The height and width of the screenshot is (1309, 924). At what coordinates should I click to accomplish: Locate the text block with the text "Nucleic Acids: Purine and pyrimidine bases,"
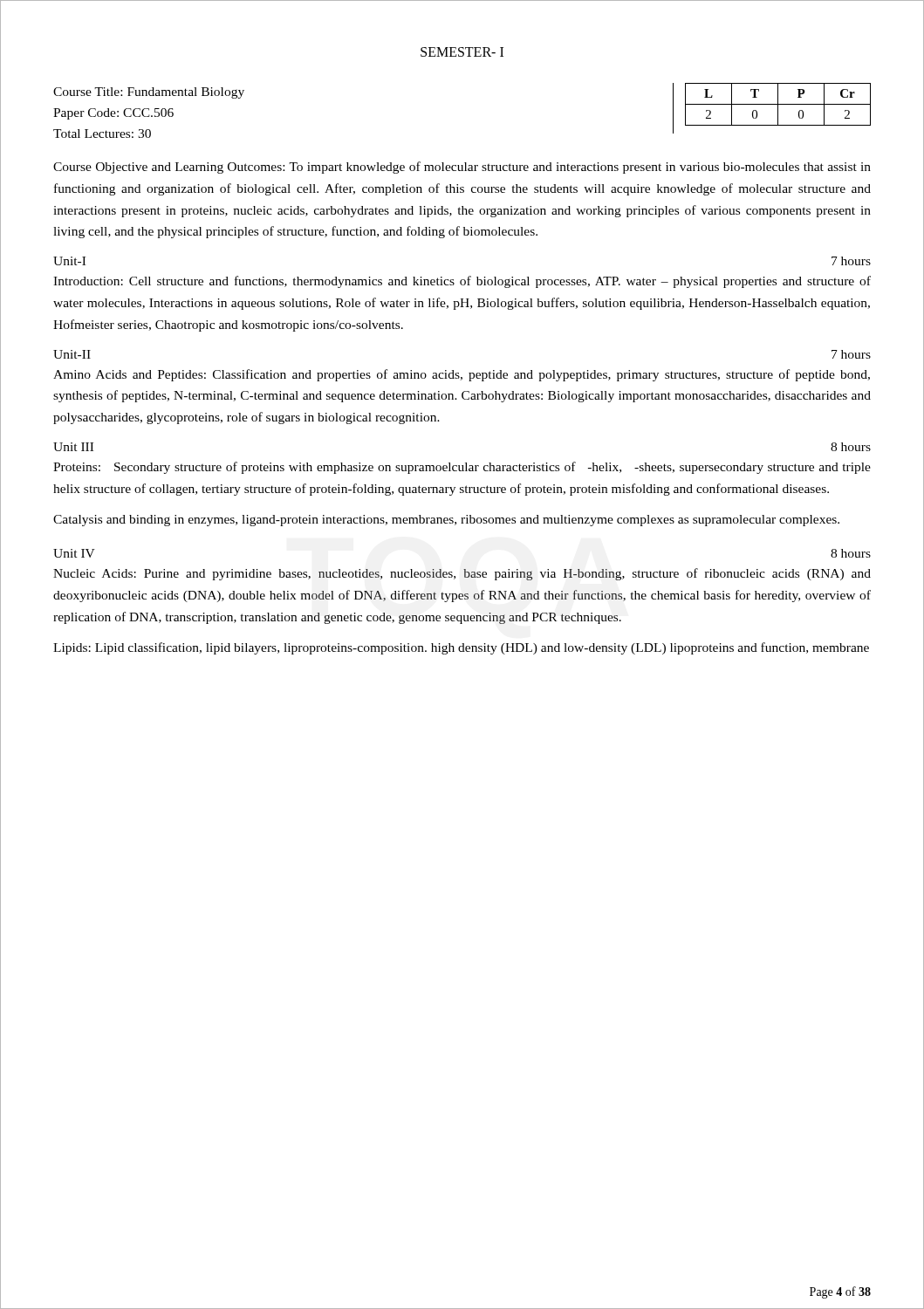tap(462, 595)
